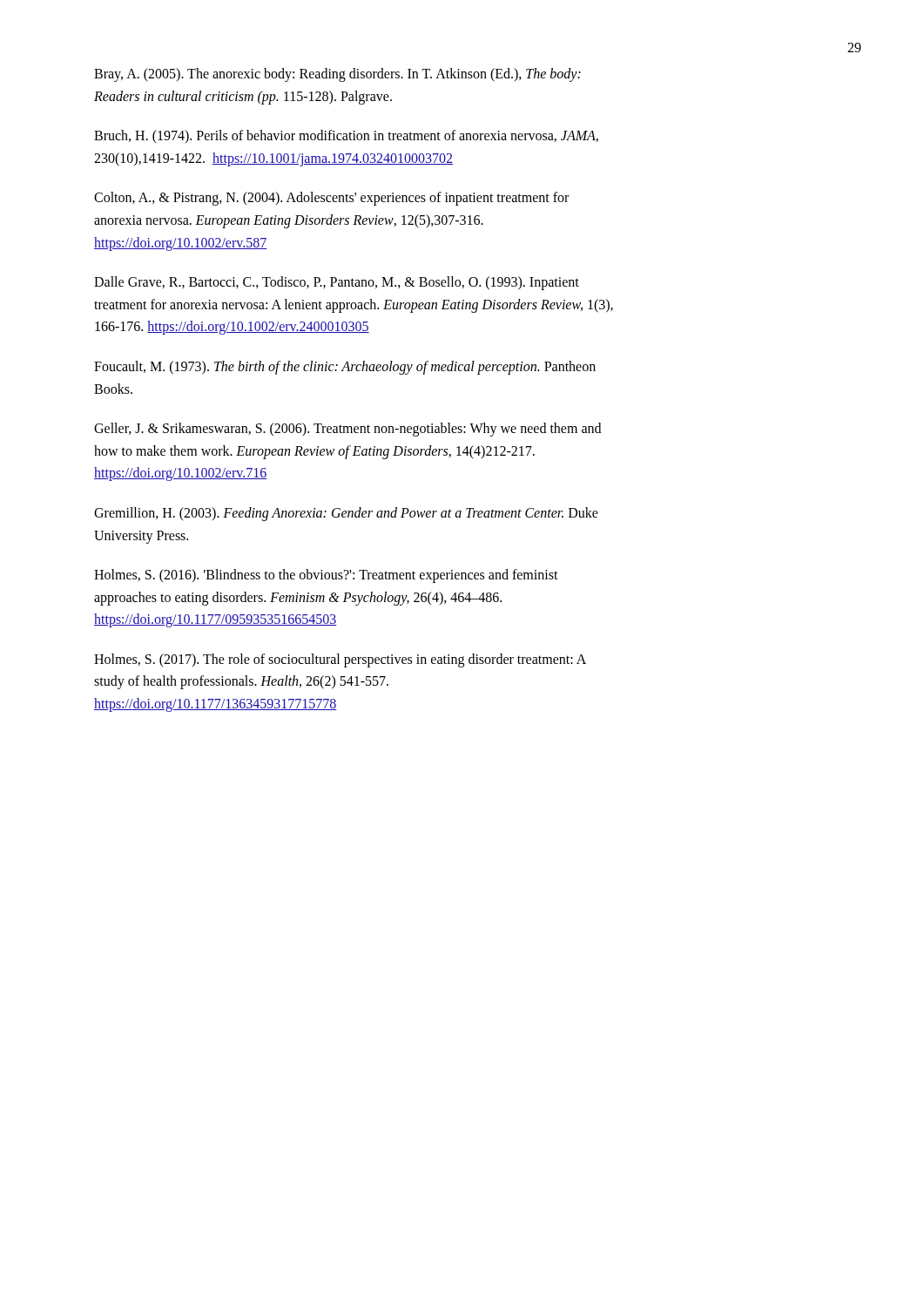The image size is (924, 1307).
Task: Locate the block of text that opens with "Bruch, H. (1974). Perils of behavior modification in"
Action: [x=462, y=147]
